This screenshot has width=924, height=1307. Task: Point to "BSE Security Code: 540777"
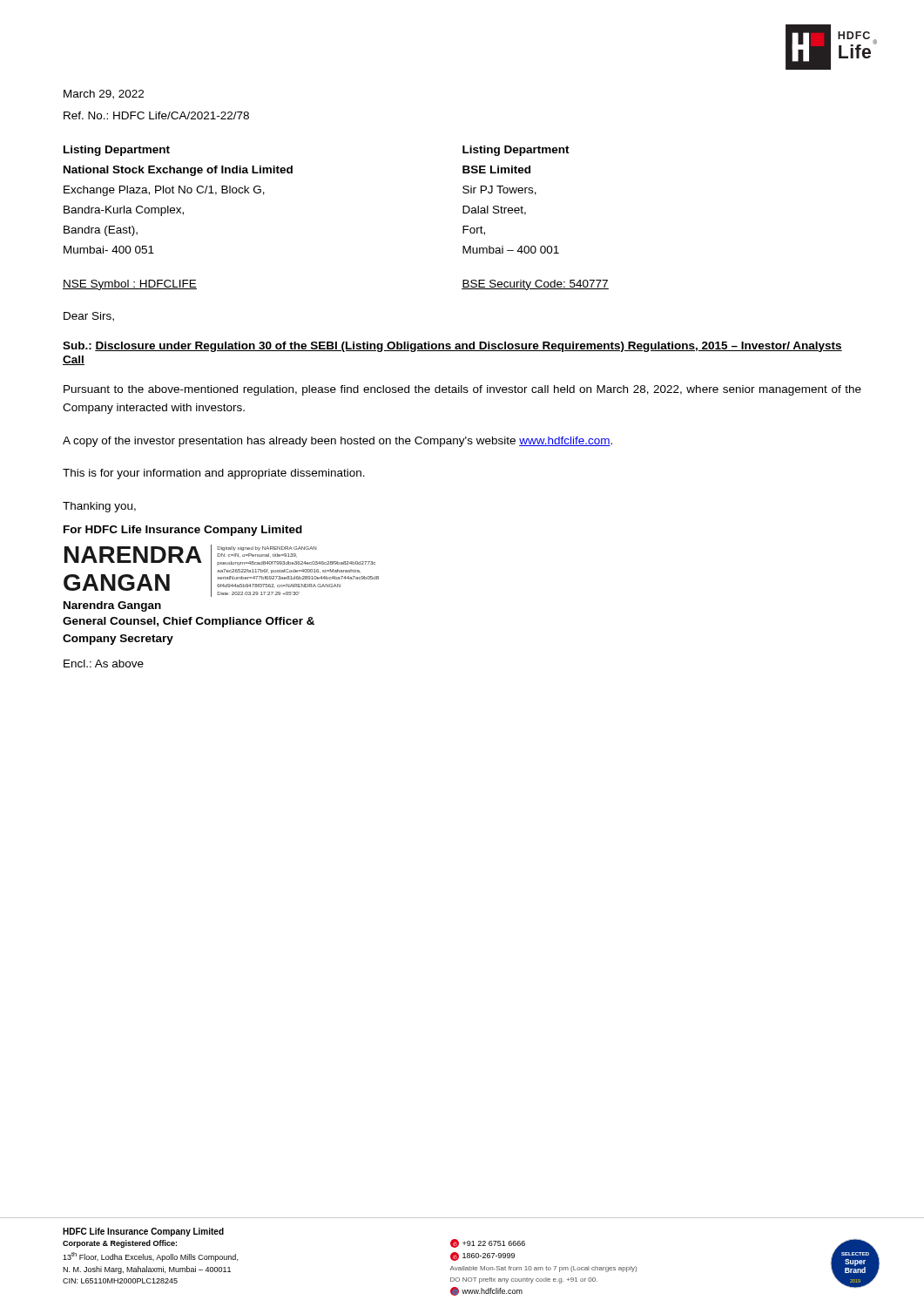(535, 285)
